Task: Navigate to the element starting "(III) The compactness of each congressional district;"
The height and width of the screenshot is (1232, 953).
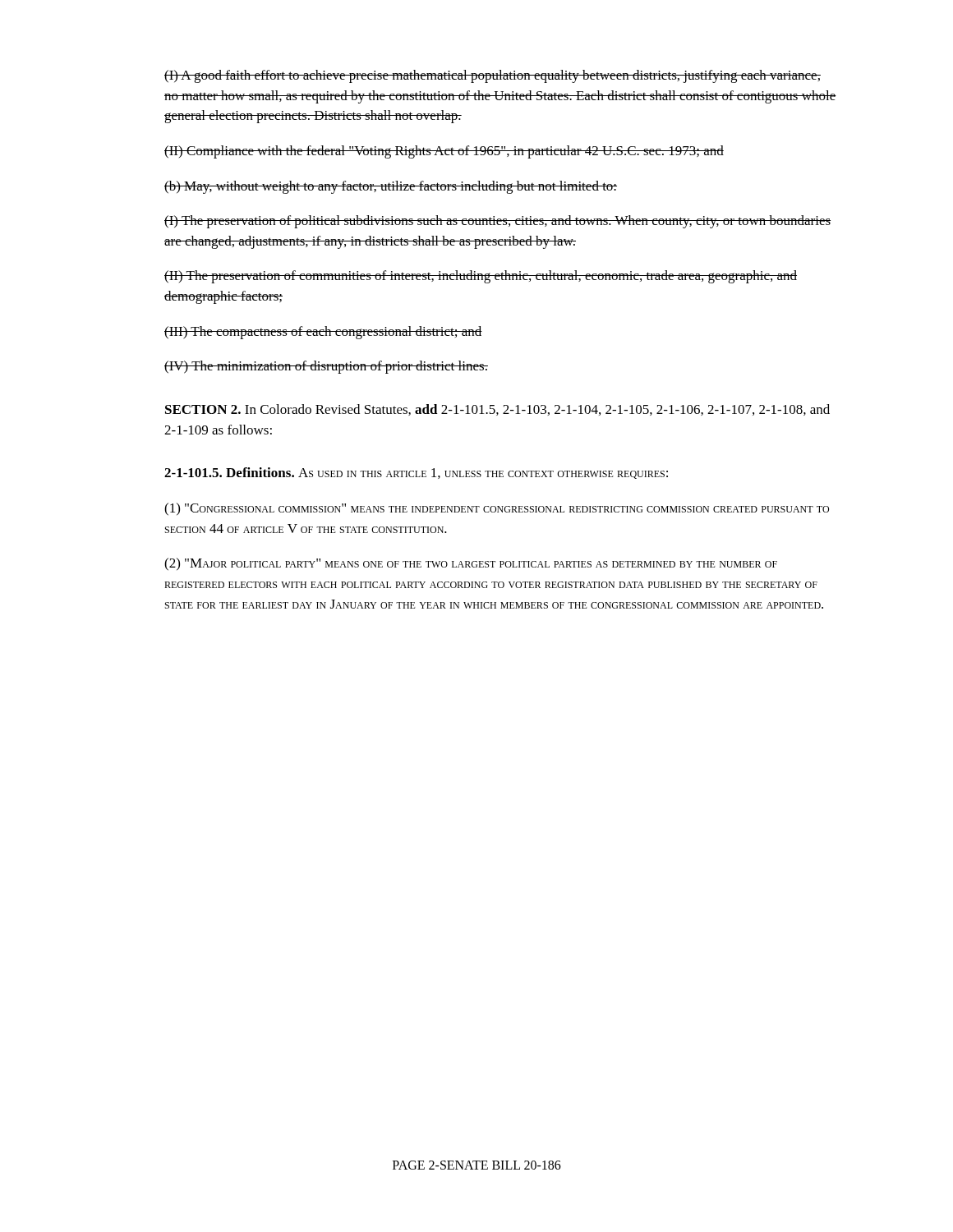Action: click(x=323, y=331)
